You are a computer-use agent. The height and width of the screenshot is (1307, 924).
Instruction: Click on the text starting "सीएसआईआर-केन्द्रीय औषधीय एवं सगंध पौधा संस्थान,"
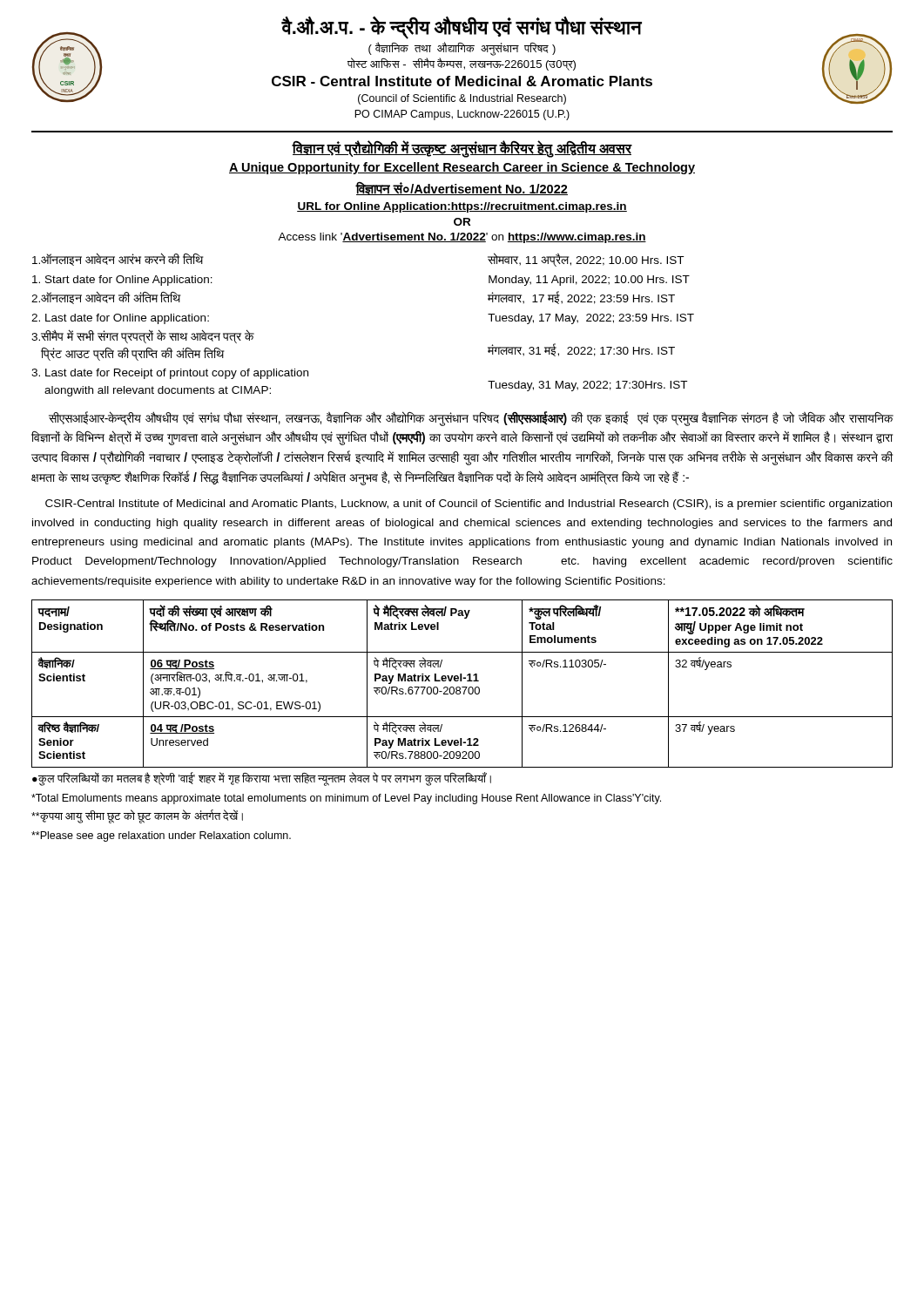tap(462, 448)
